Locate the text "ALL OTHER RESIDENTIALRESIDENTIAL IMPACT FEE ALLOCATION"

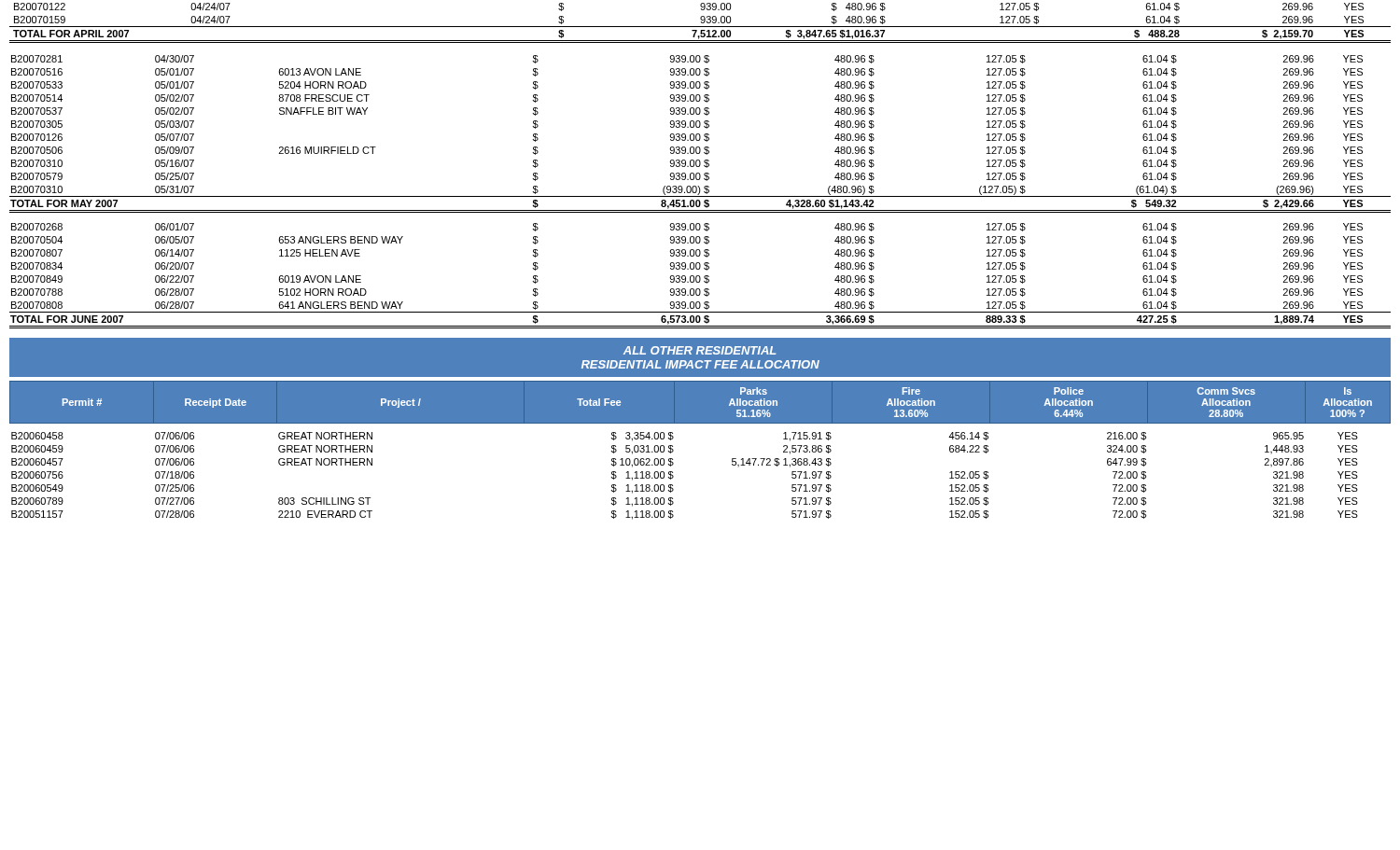pos(700,357)
